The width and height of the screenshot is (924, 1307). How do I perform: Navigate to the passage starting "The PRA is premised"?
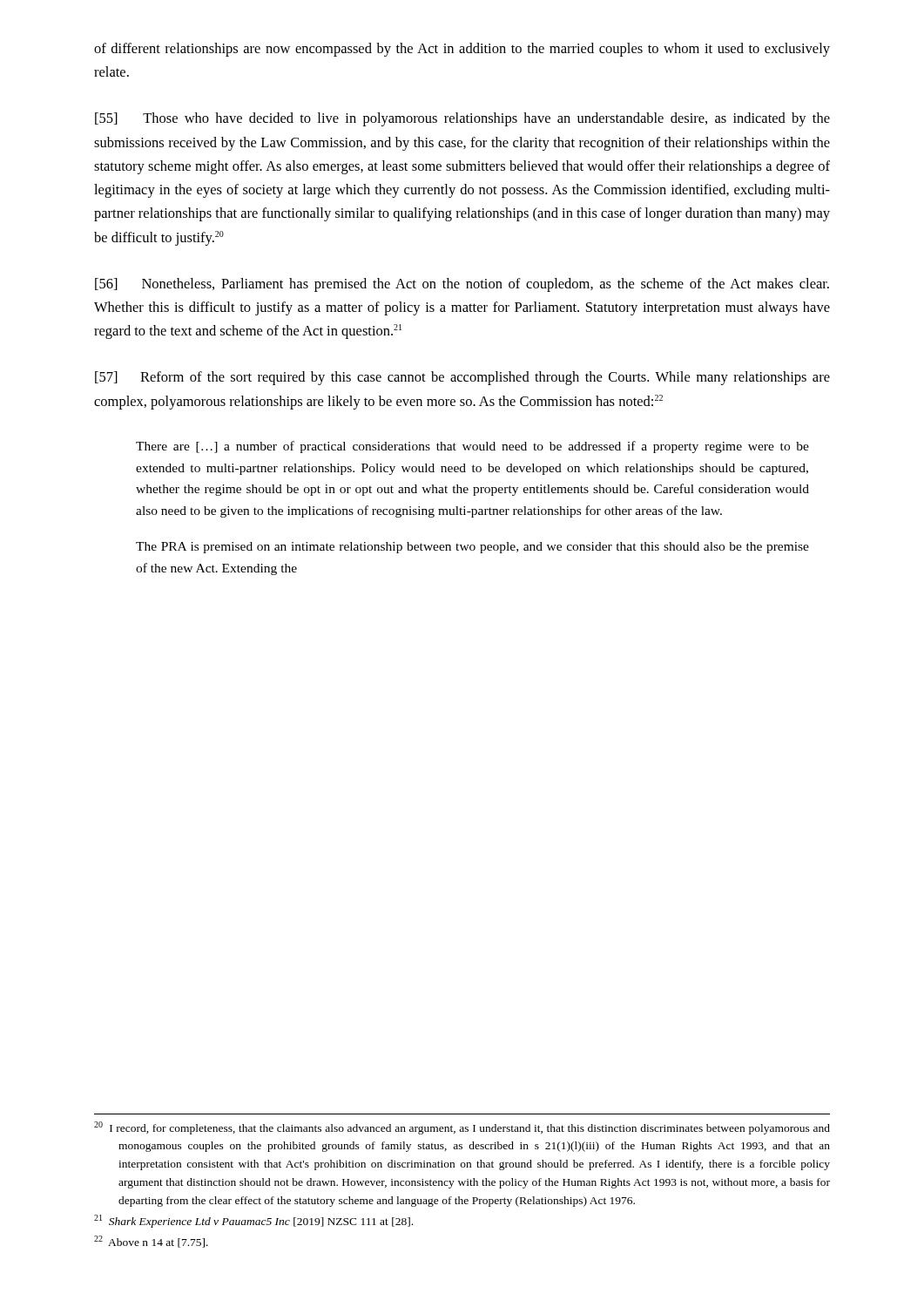pos(472,557)
